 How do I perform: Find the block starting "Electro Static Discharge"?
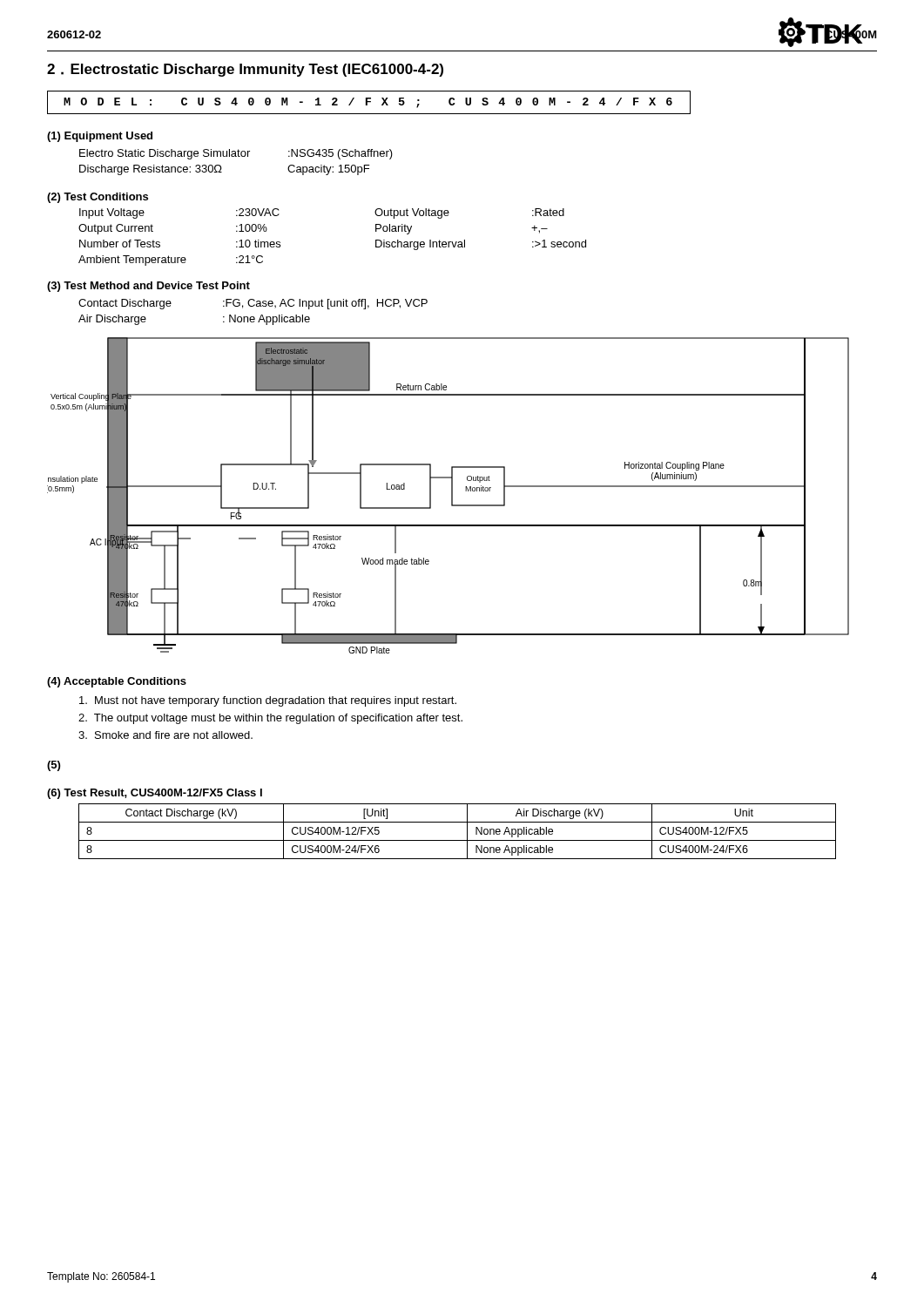[x=236, y=161]
